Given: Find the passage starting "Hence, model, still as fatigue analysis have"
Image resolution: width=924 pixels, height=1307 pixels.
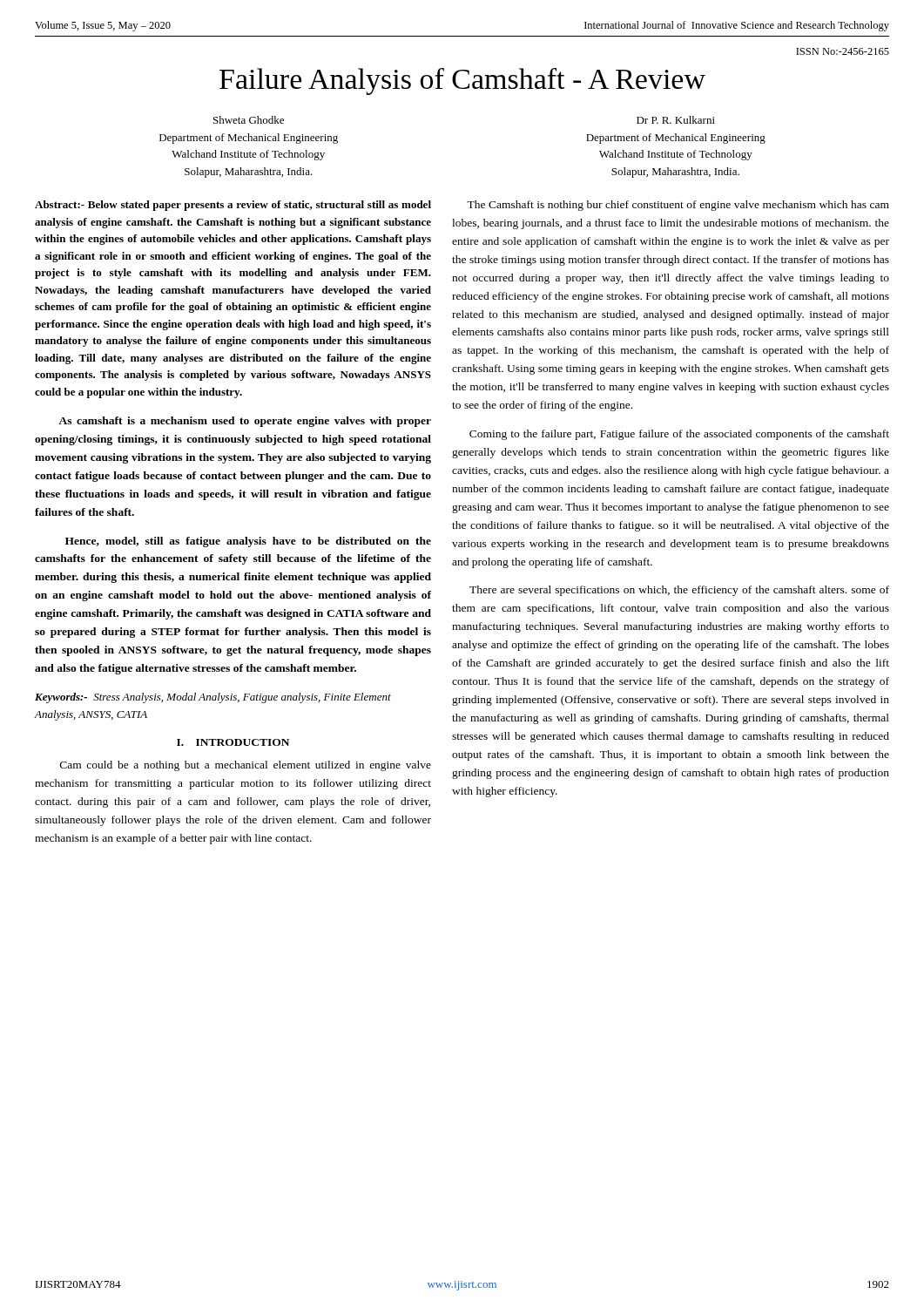Looking at the screenshot, I should pos(233,604).
